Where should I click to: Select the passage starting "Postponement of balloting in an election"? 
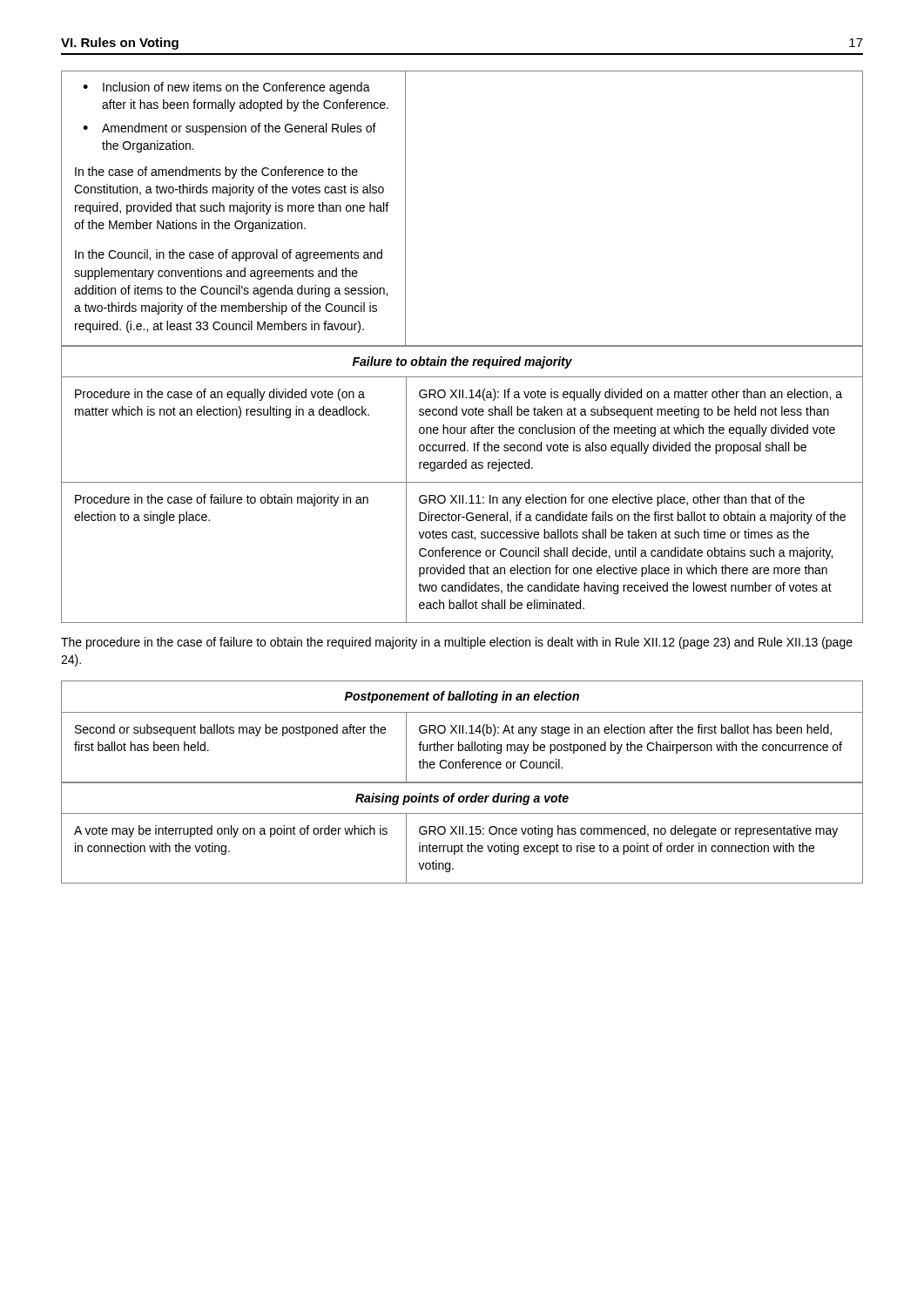(x=462, y=696)
